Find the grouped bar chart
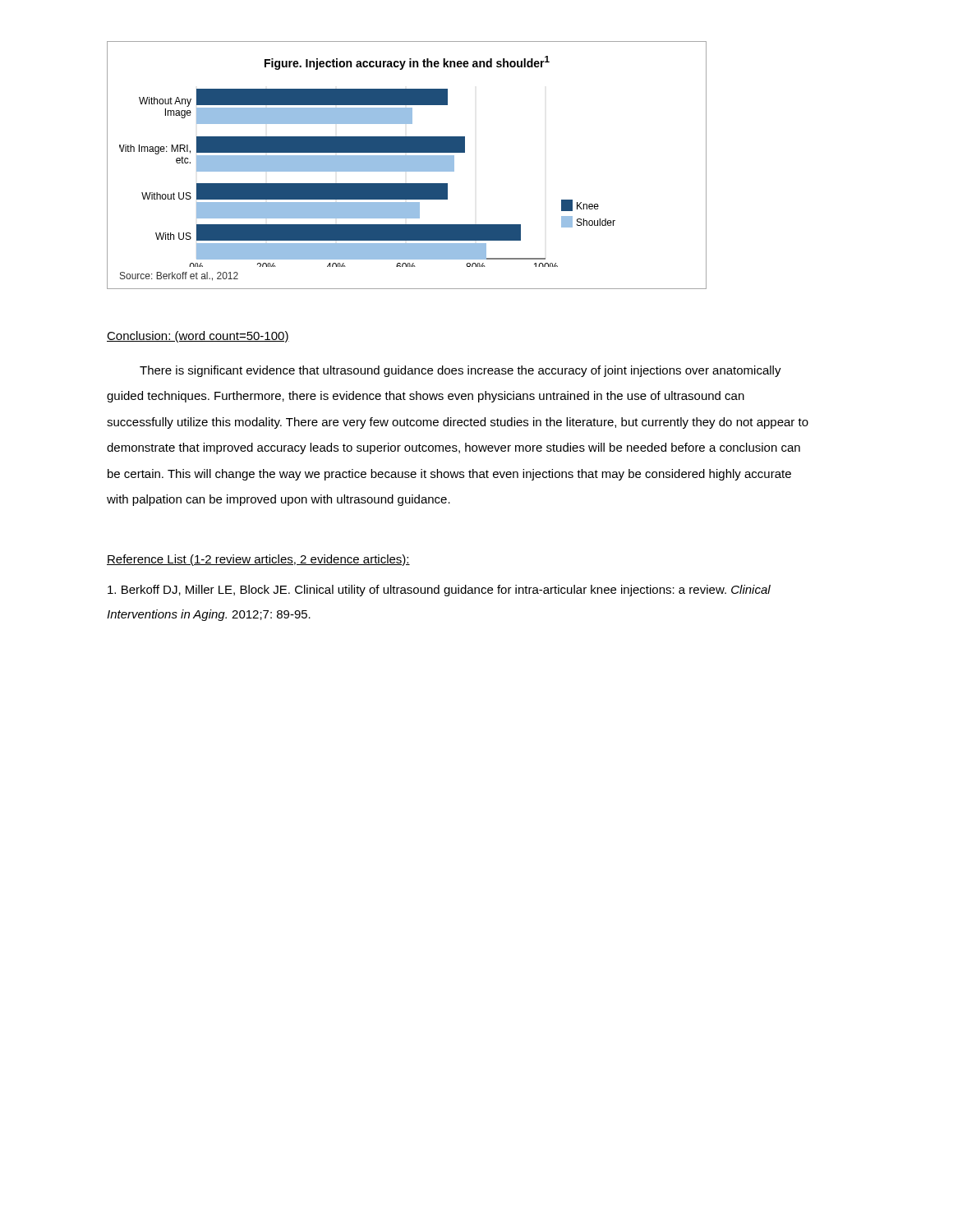 (x=403, y=165)
